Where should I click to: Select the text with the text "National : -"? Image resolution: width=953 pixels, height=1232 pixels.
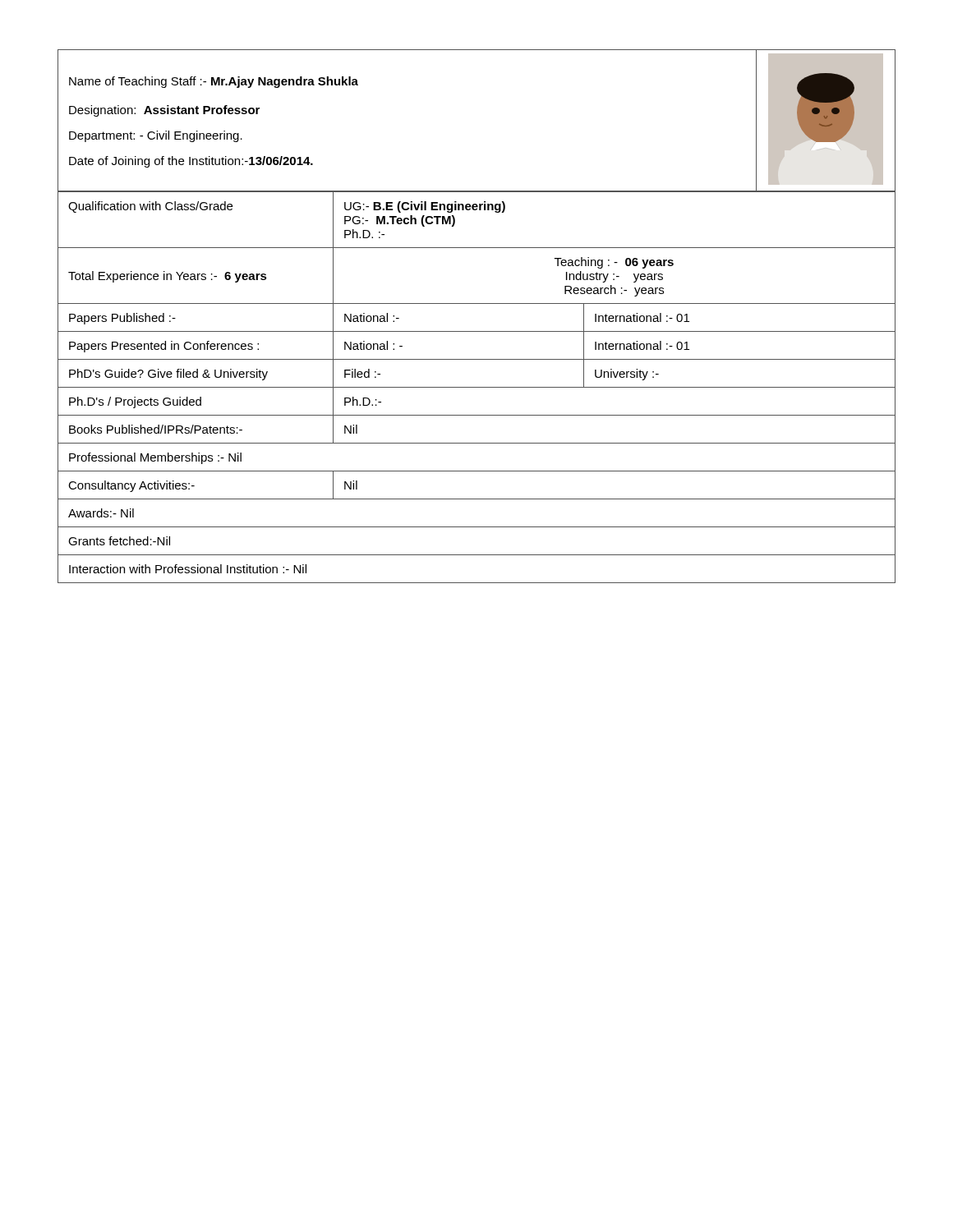tap(373, 345)
